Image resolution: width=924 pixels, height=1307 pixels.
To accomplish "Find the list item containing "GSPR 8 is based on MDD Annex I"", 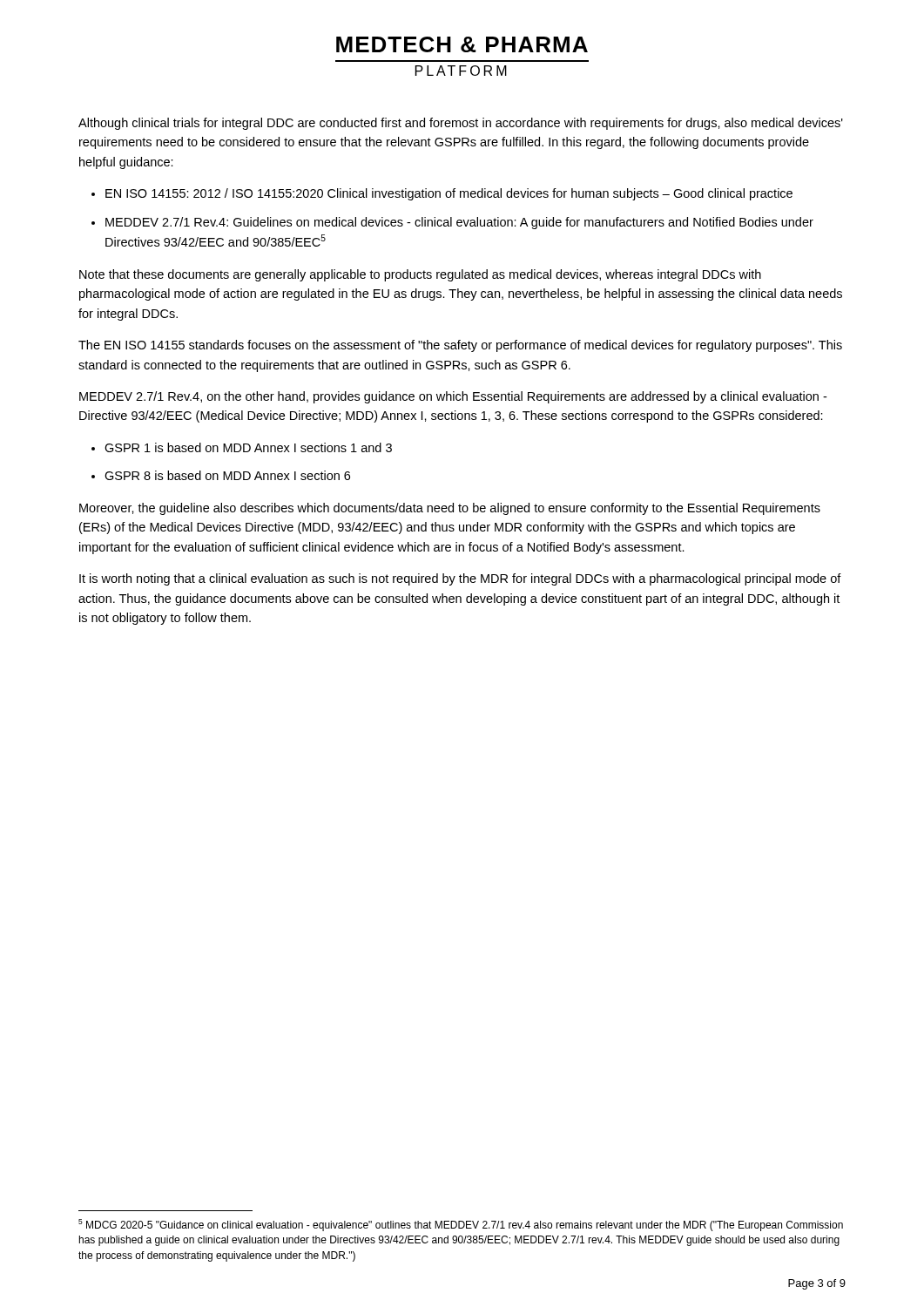I will click(228, 476).
